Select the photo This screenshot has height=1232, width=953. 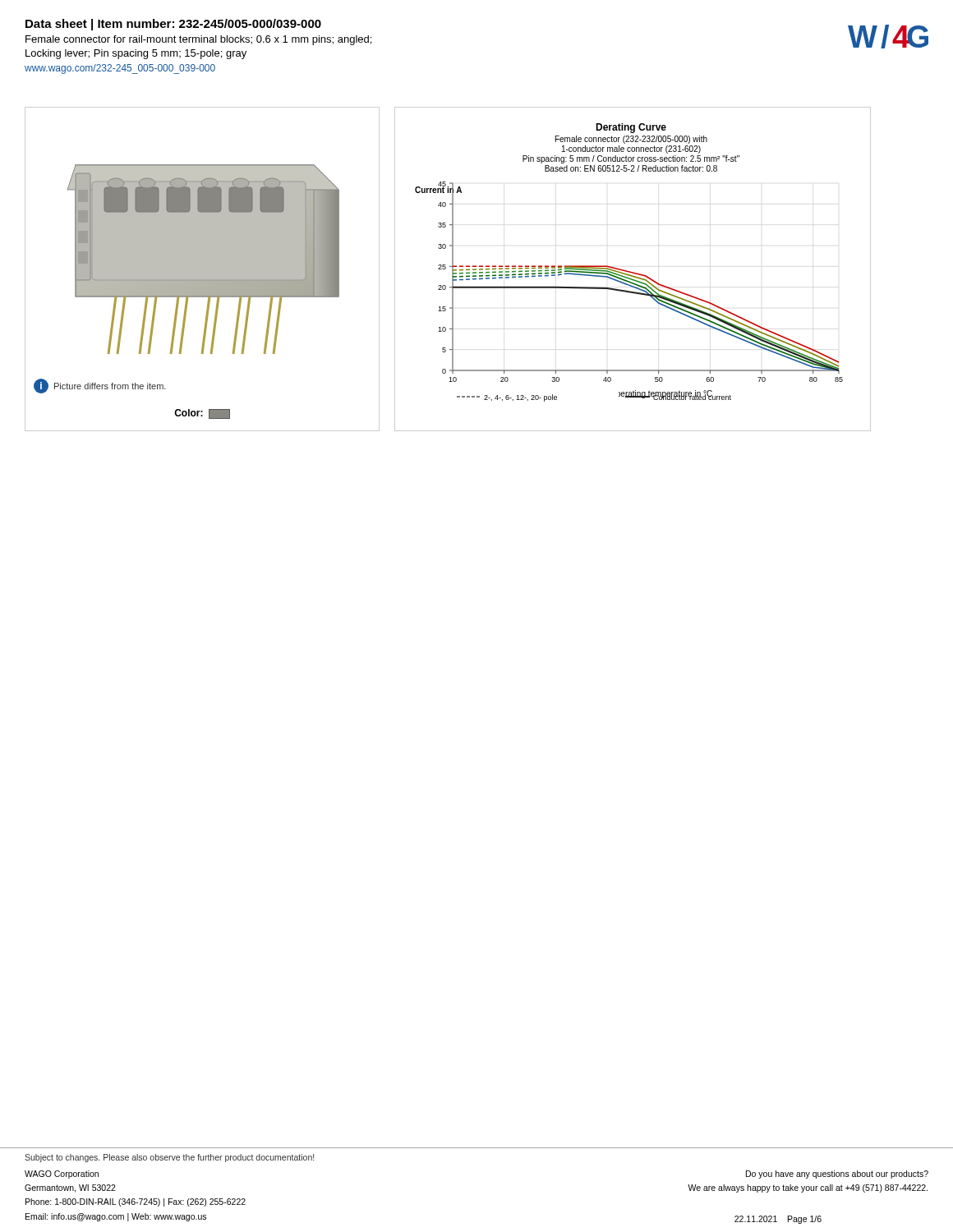202,269
